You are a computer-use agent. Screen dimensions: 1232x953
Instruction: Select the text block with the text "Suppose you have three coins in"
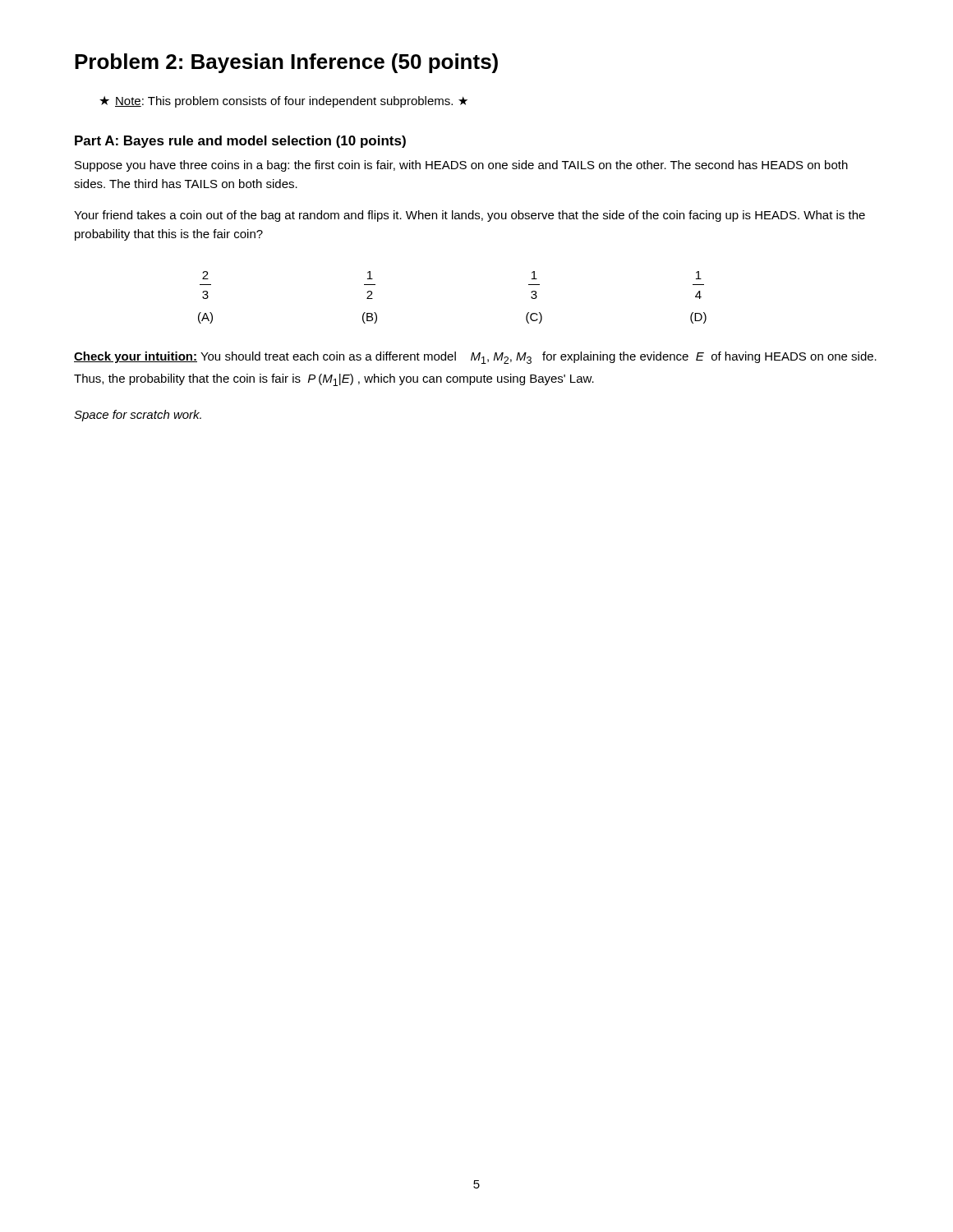(x=461, y=174)
